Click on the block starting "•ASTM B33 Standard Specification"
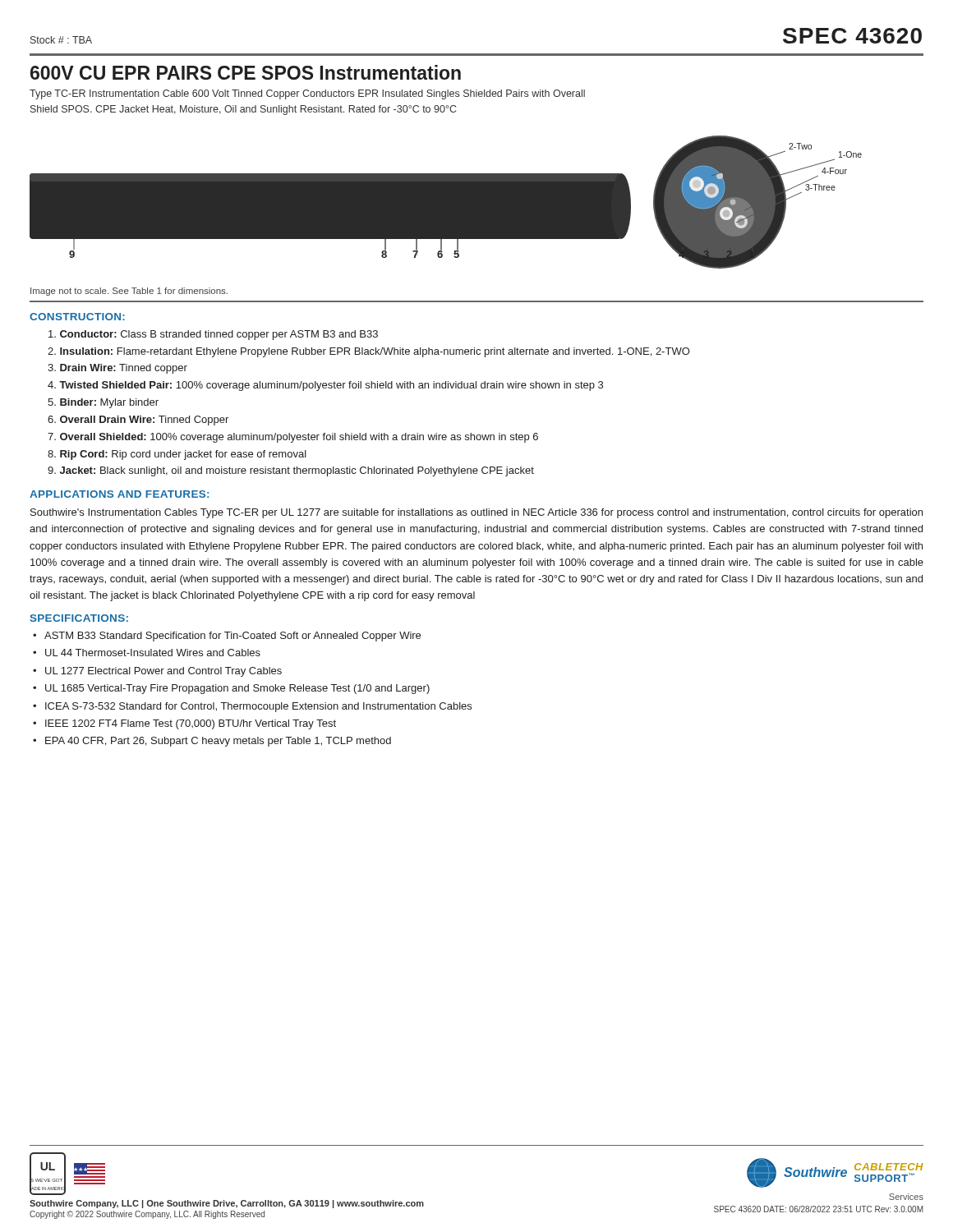This screenshot has height=1232, width=953. coord(227,636)
